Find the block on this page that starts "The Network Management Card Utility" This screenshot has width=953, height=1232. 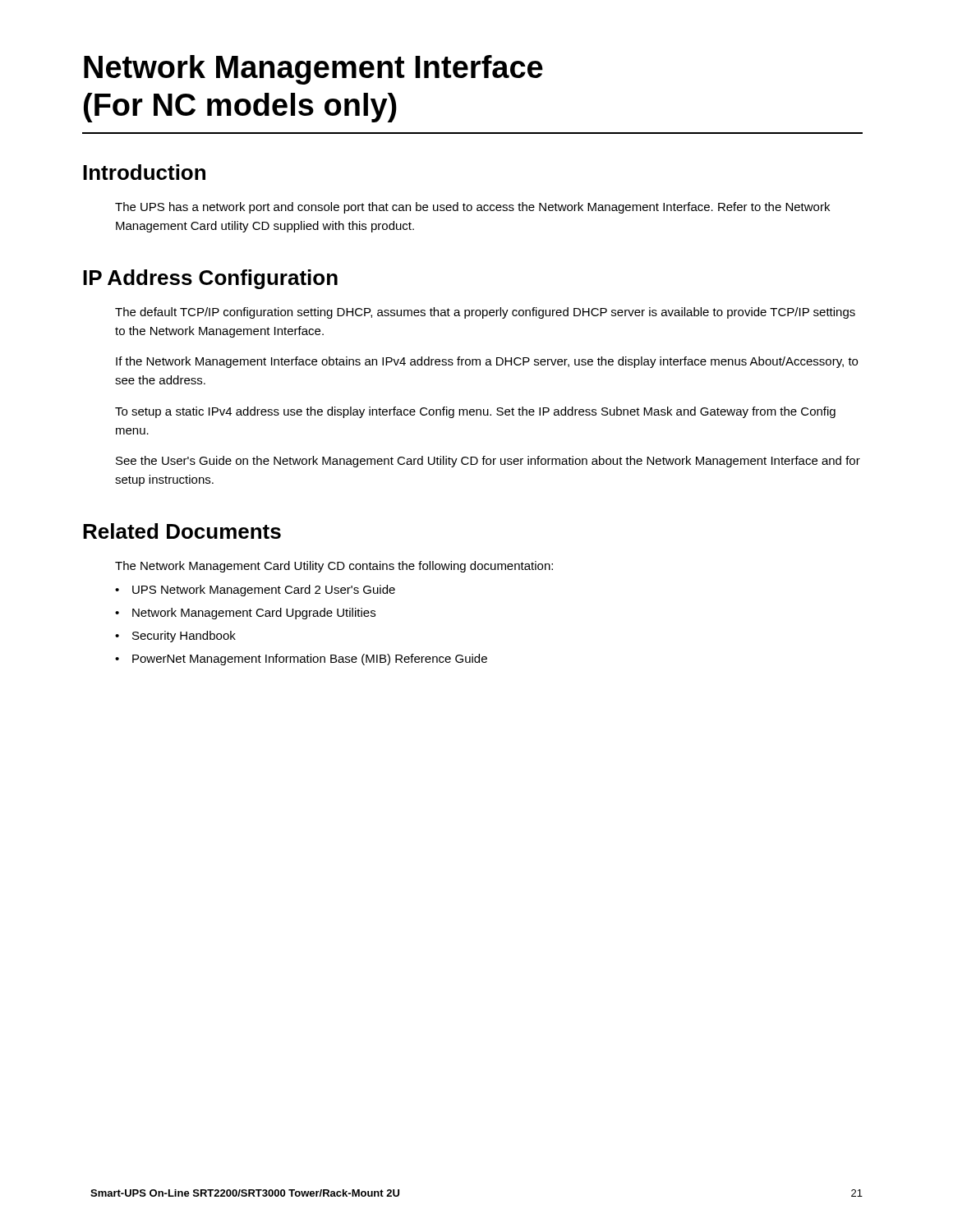click(x=335, y=565)
